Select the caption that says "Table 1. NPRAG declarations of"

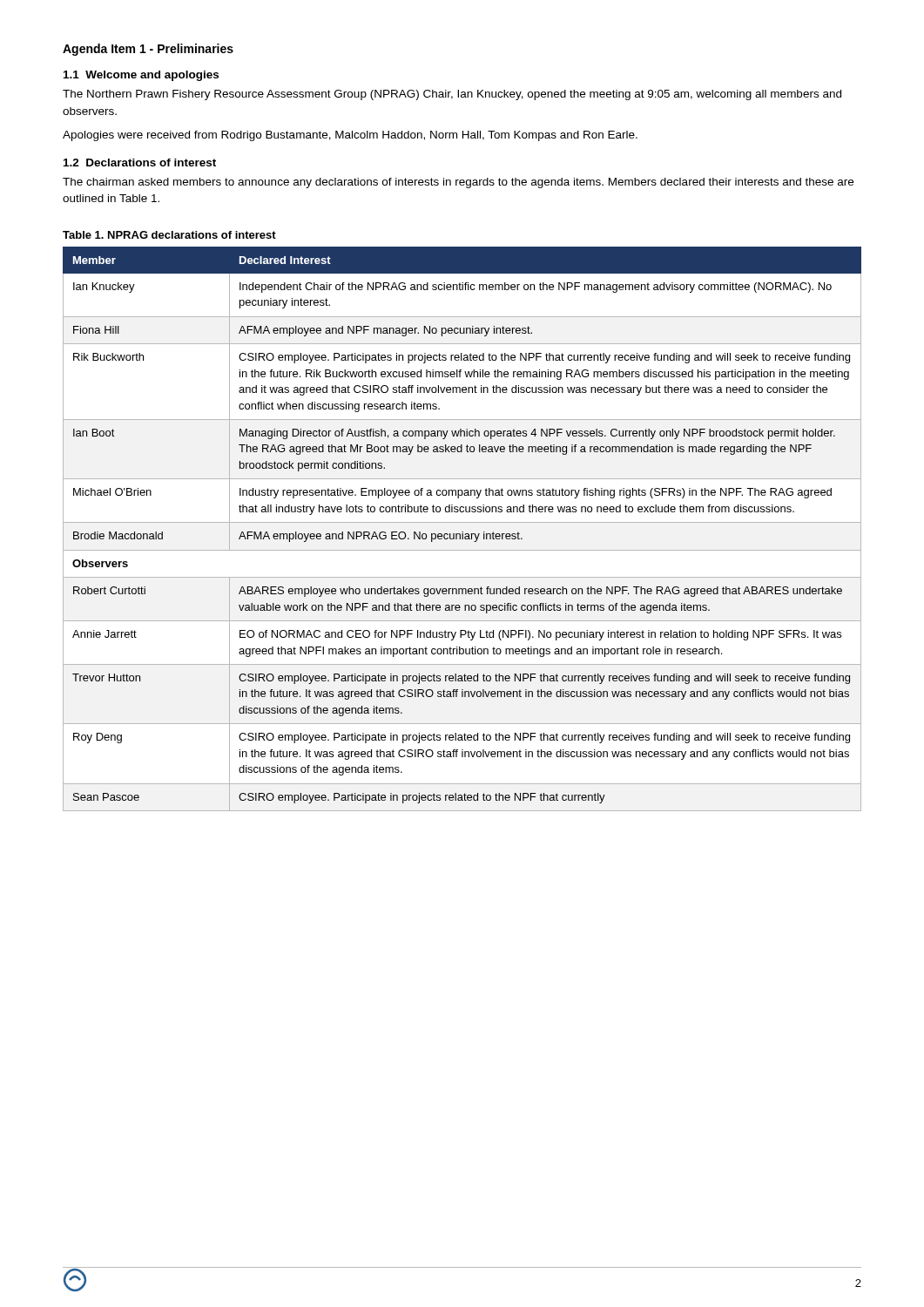pyautogui.click(x=169, y=235)
